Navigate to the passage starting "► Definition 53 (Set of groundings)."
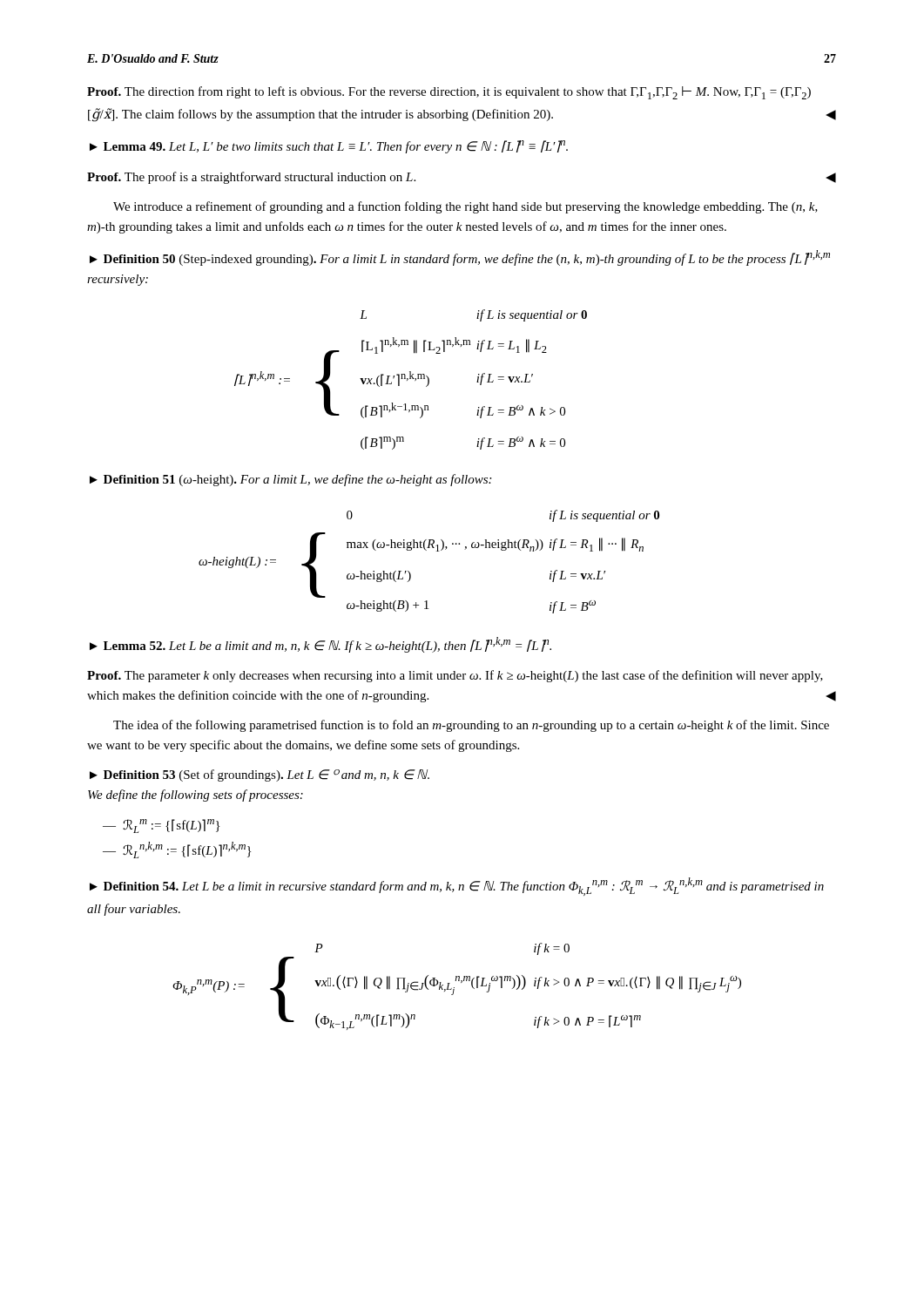The width and height of the screenshot is (924, 1307). click(x=260, y=775)
